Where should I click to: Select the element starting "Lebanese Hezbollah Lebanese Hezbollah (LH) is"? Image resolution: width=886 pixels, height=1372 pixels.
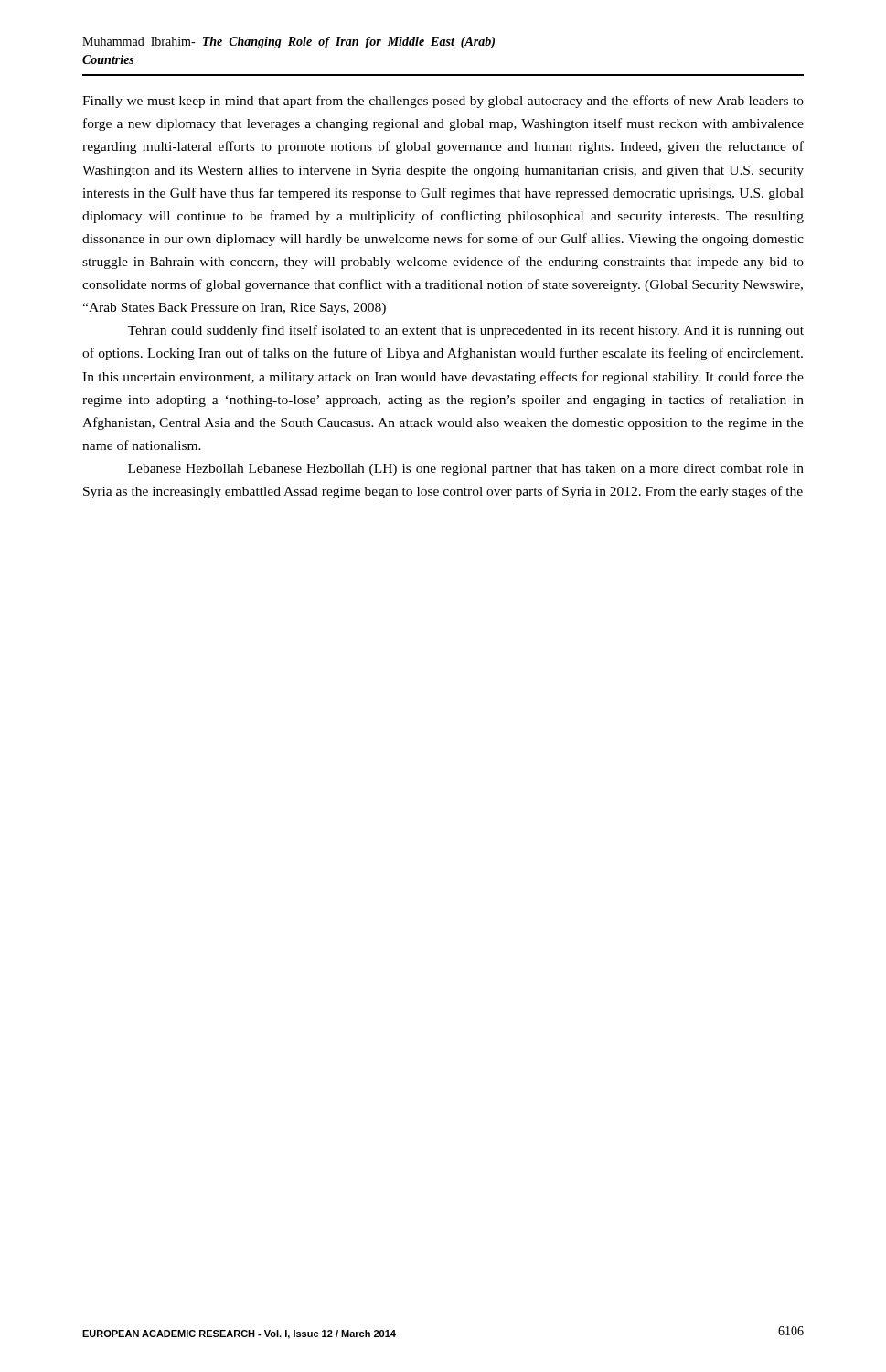point(443,479)
